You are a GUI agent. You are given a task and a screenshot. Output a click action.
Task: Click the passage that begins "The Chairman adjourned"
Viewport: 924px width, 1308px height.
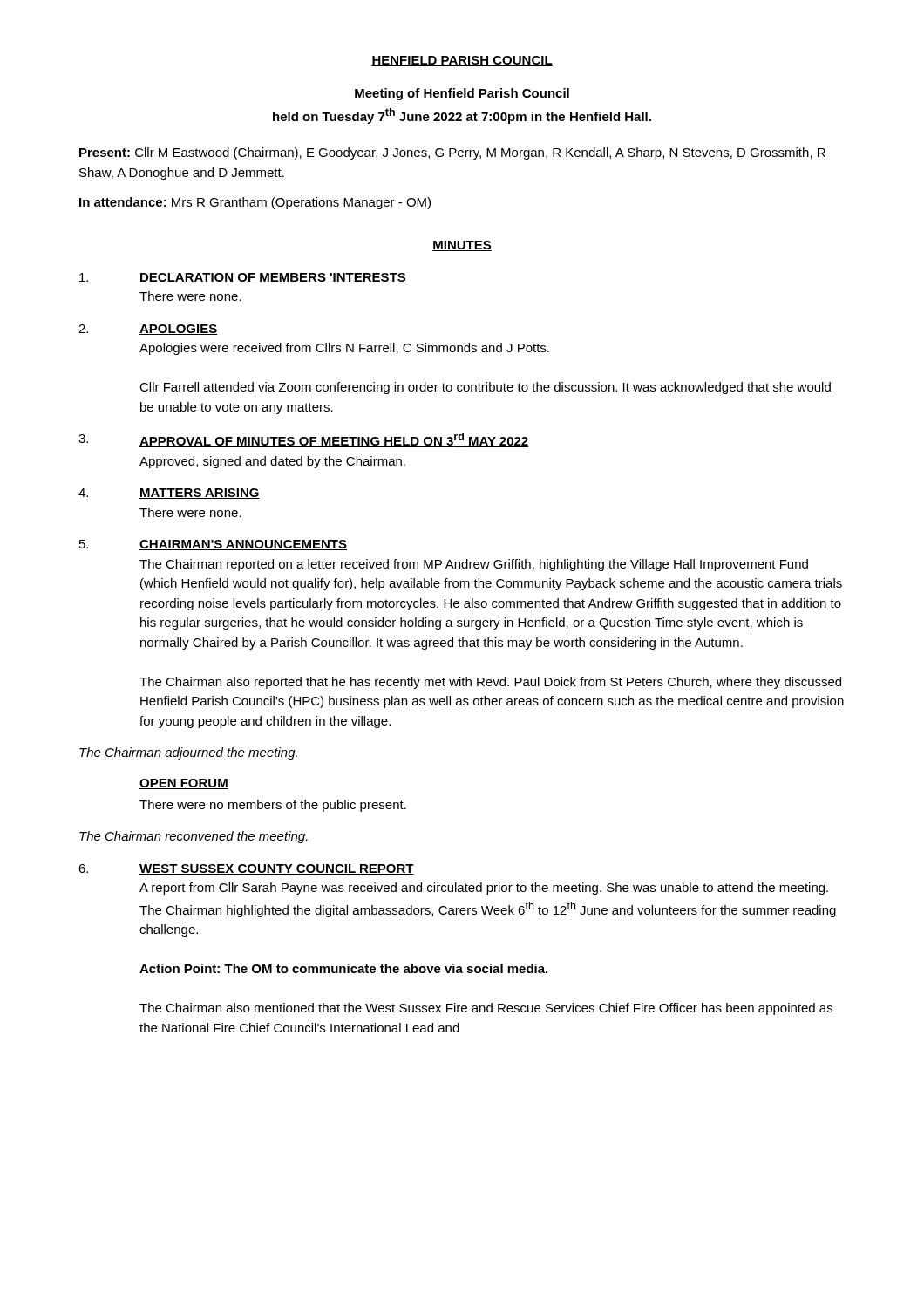(189, 752)
